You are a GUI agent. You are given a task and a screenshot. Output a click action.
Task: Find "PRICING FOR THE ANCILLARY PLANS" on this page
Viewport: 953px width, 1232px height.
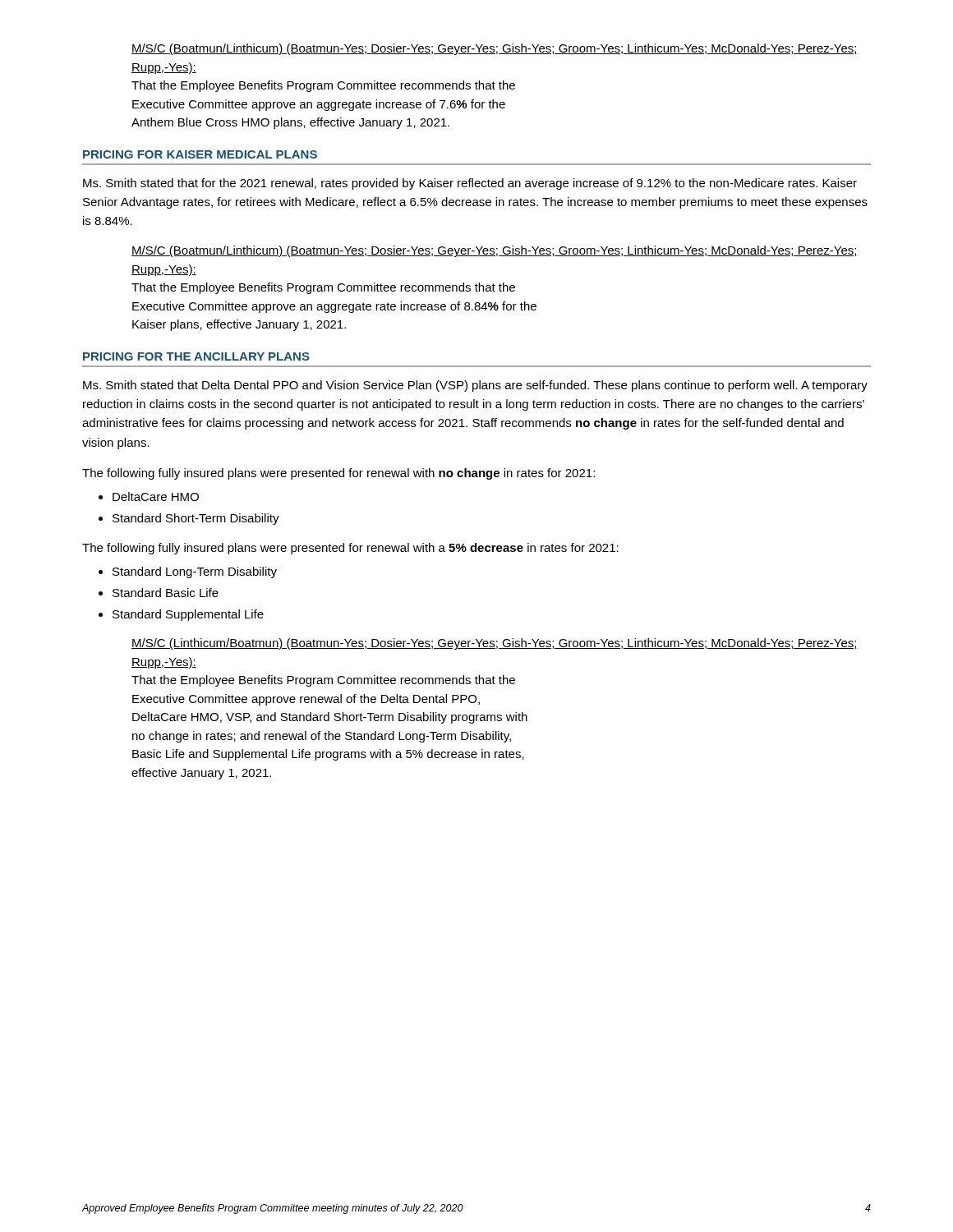click(x=196, y=356)
